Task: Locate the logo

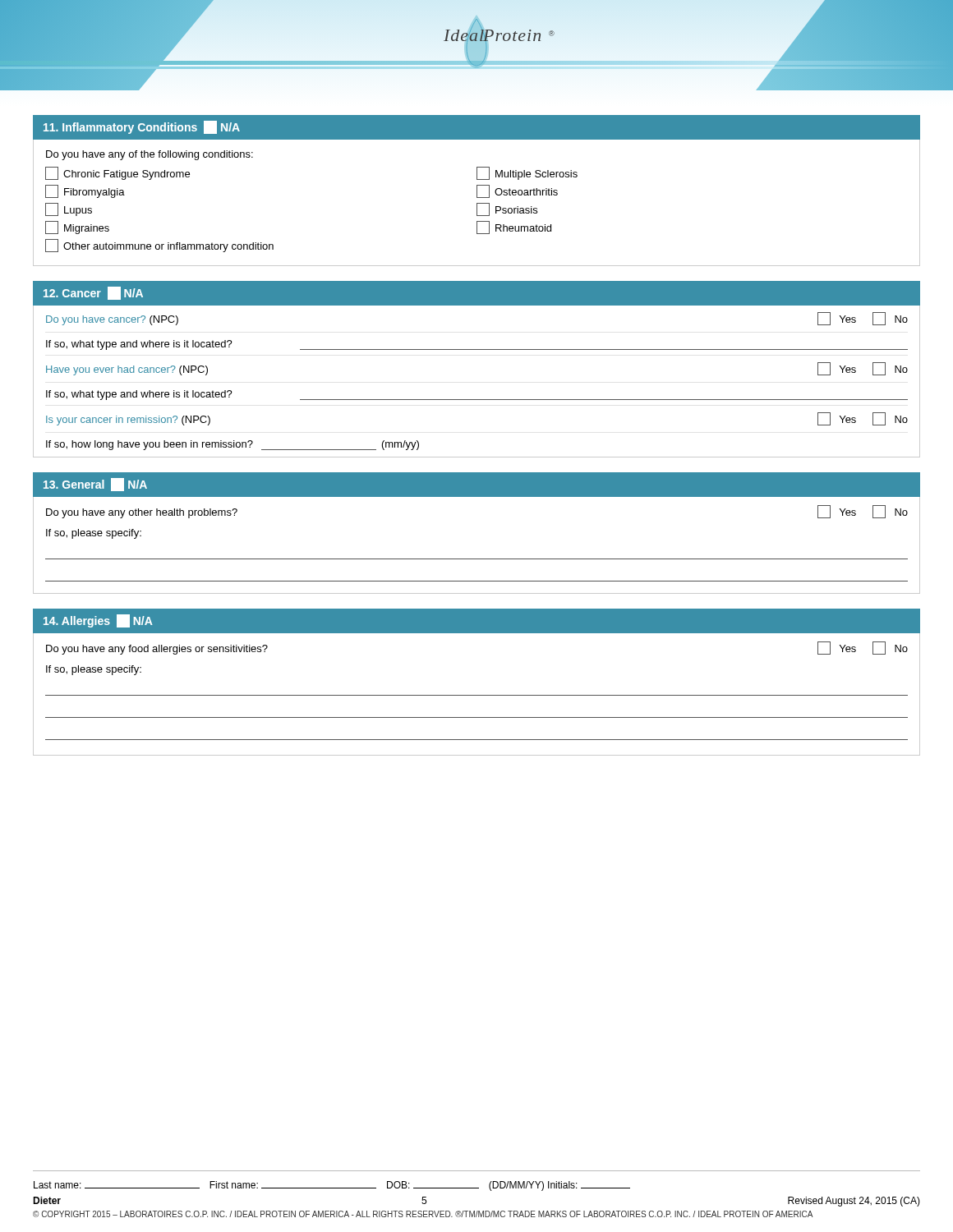Action: pyautogui.click(x=476, y=39)
